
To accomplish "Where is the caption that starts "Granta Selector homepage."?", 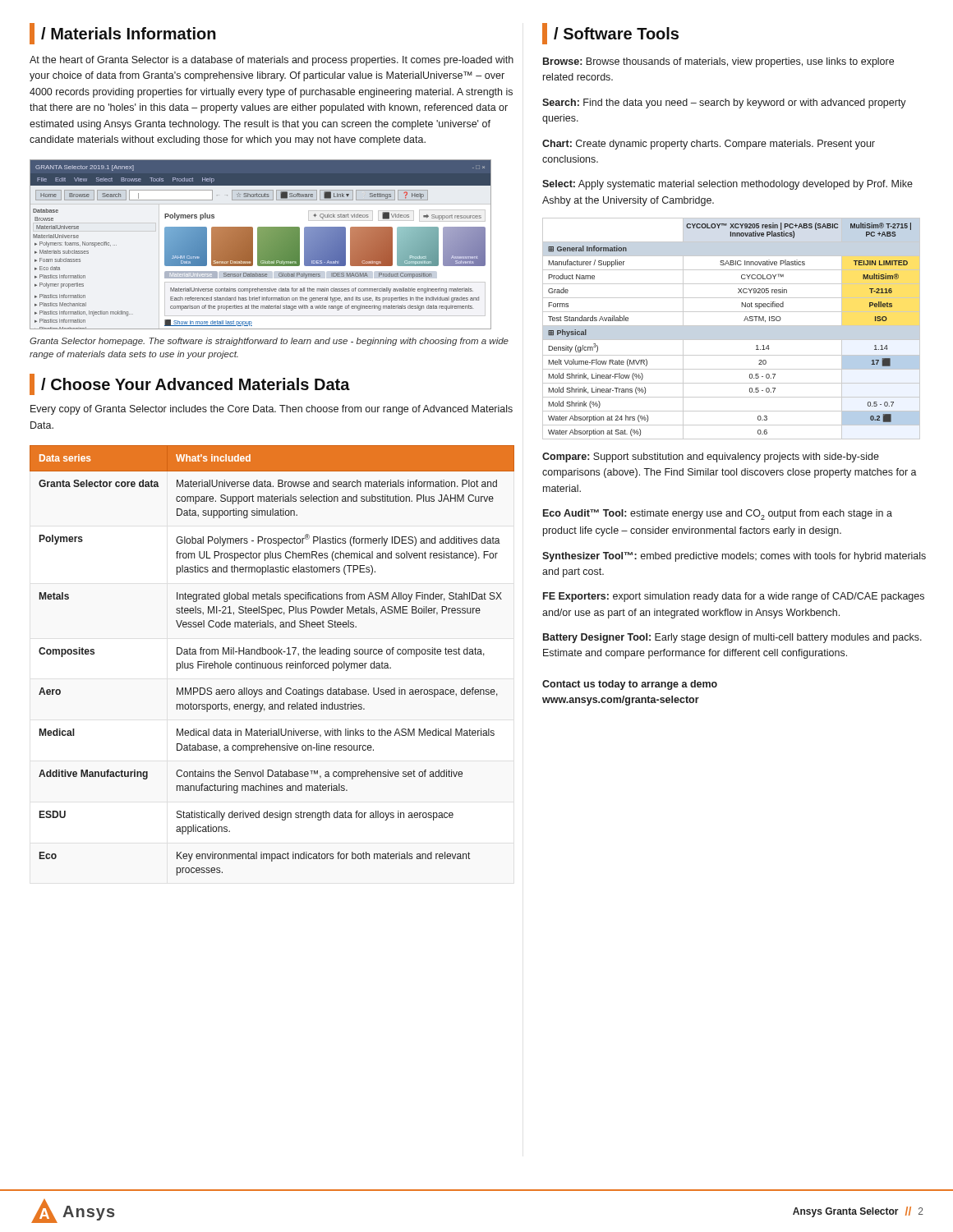I will (x=269, y=348).
